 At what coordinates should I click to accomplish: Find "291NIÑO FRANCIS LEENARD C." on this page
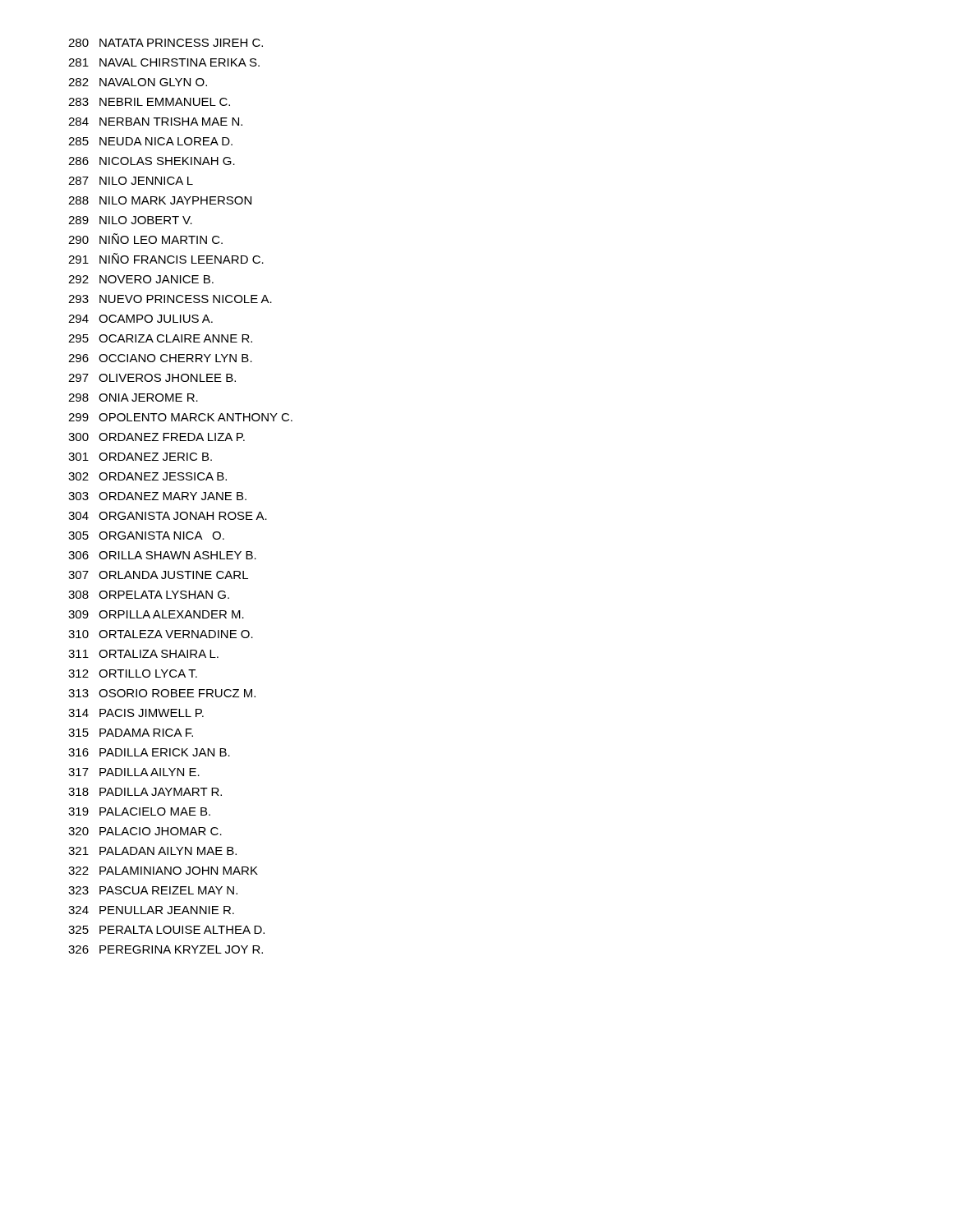pos(166,258)
